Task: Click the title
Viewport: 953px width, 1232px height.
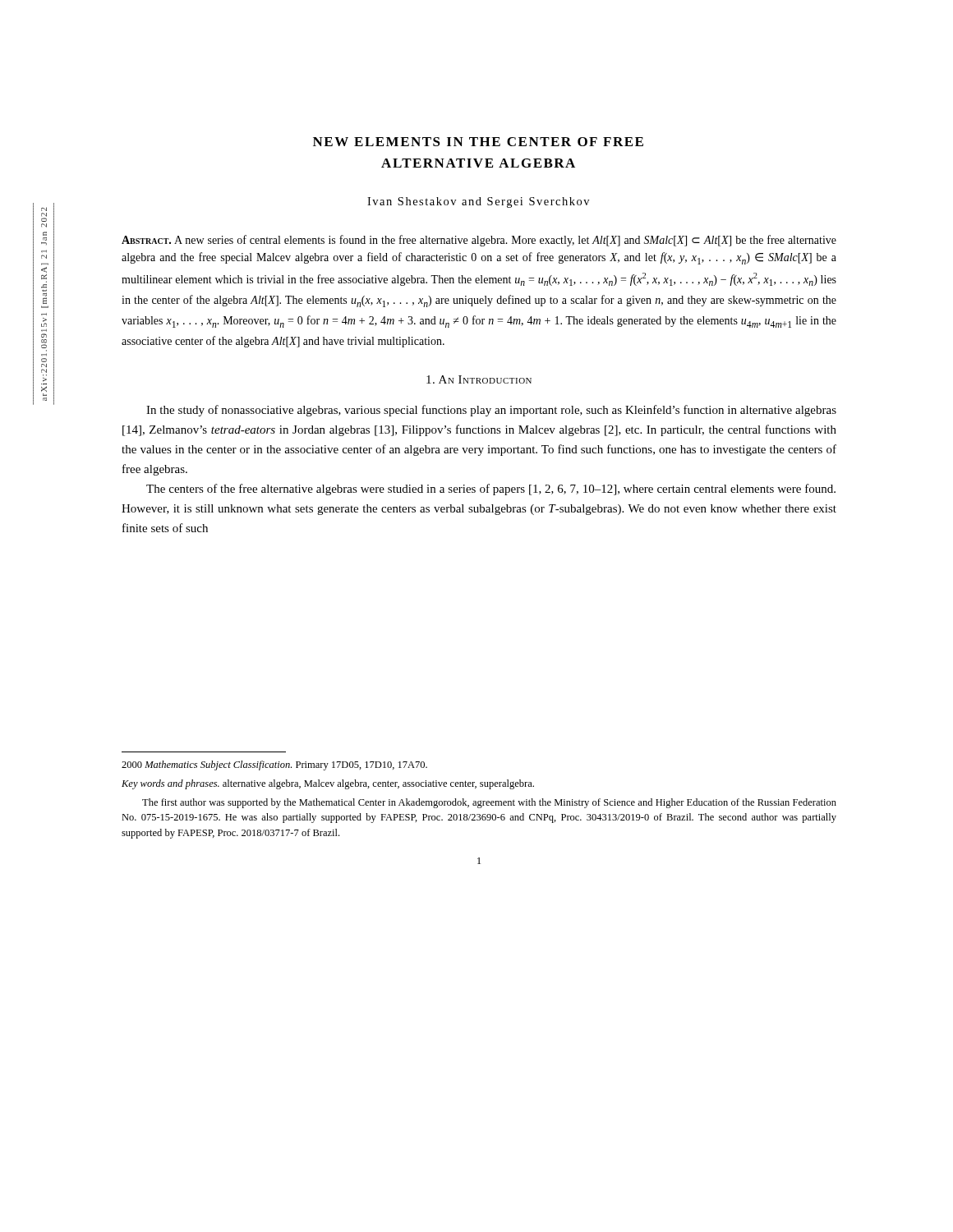Action: 479,153
